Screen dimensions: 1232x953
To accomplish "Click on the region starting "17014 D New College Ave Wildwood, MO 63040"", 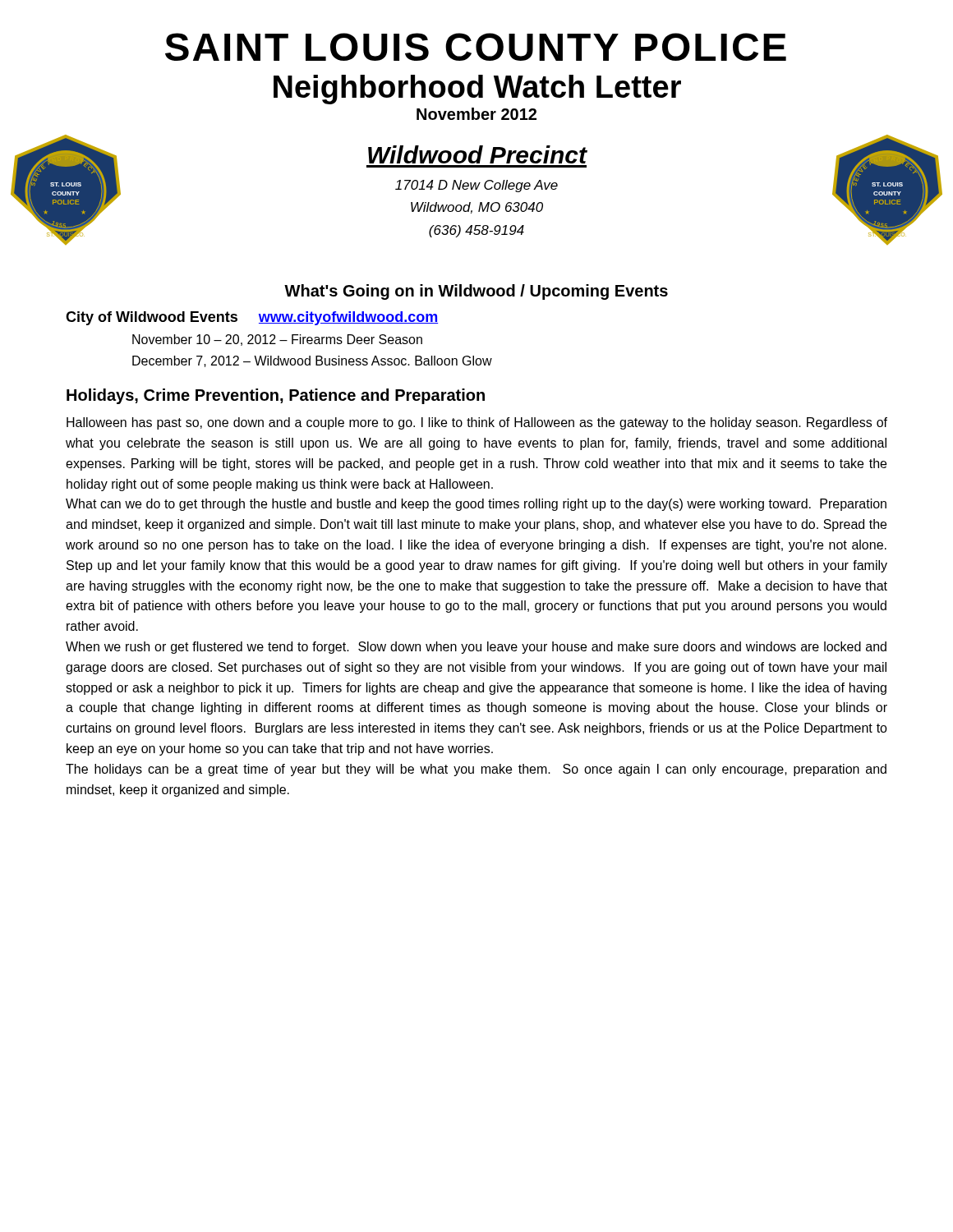I will [x=476, y=208].
